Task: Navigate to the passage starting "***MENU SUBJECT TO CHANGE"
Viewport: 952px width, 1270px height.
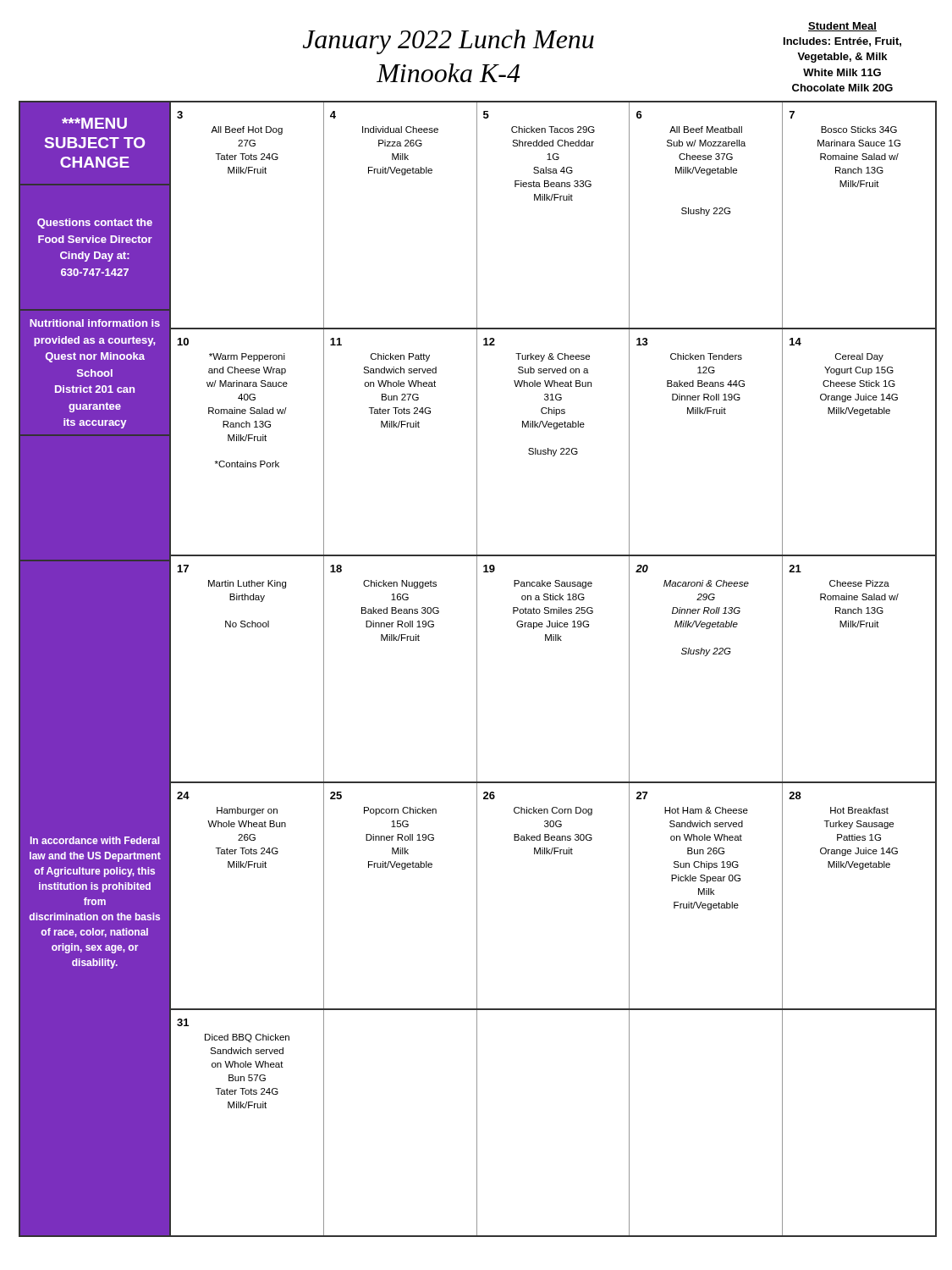Action: click(x=95, y=142)
